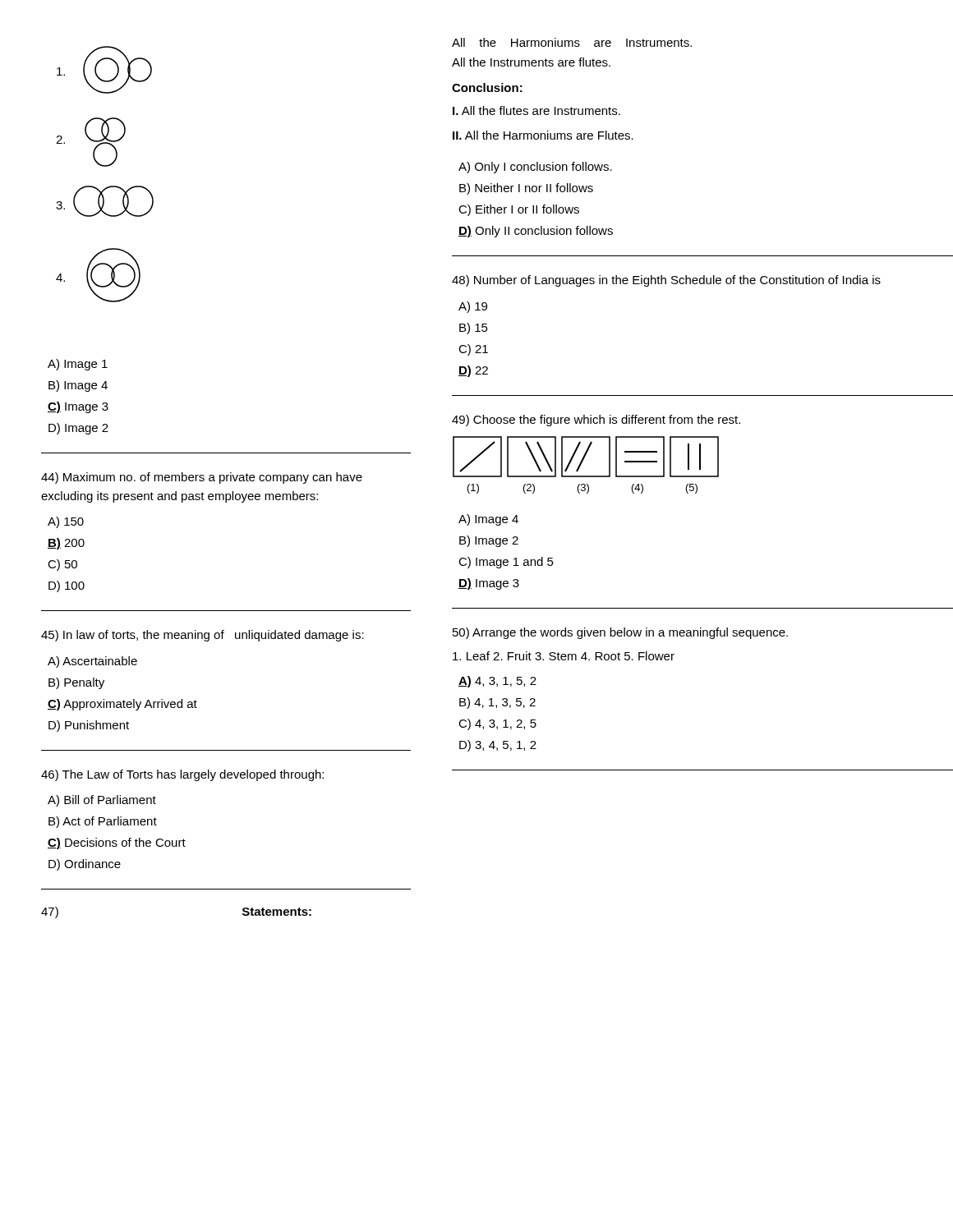Image resolution: width=953 pixels, height=1232 pixels.
Task: Locate the block starting "C) 21"
Action: [473, 348]
